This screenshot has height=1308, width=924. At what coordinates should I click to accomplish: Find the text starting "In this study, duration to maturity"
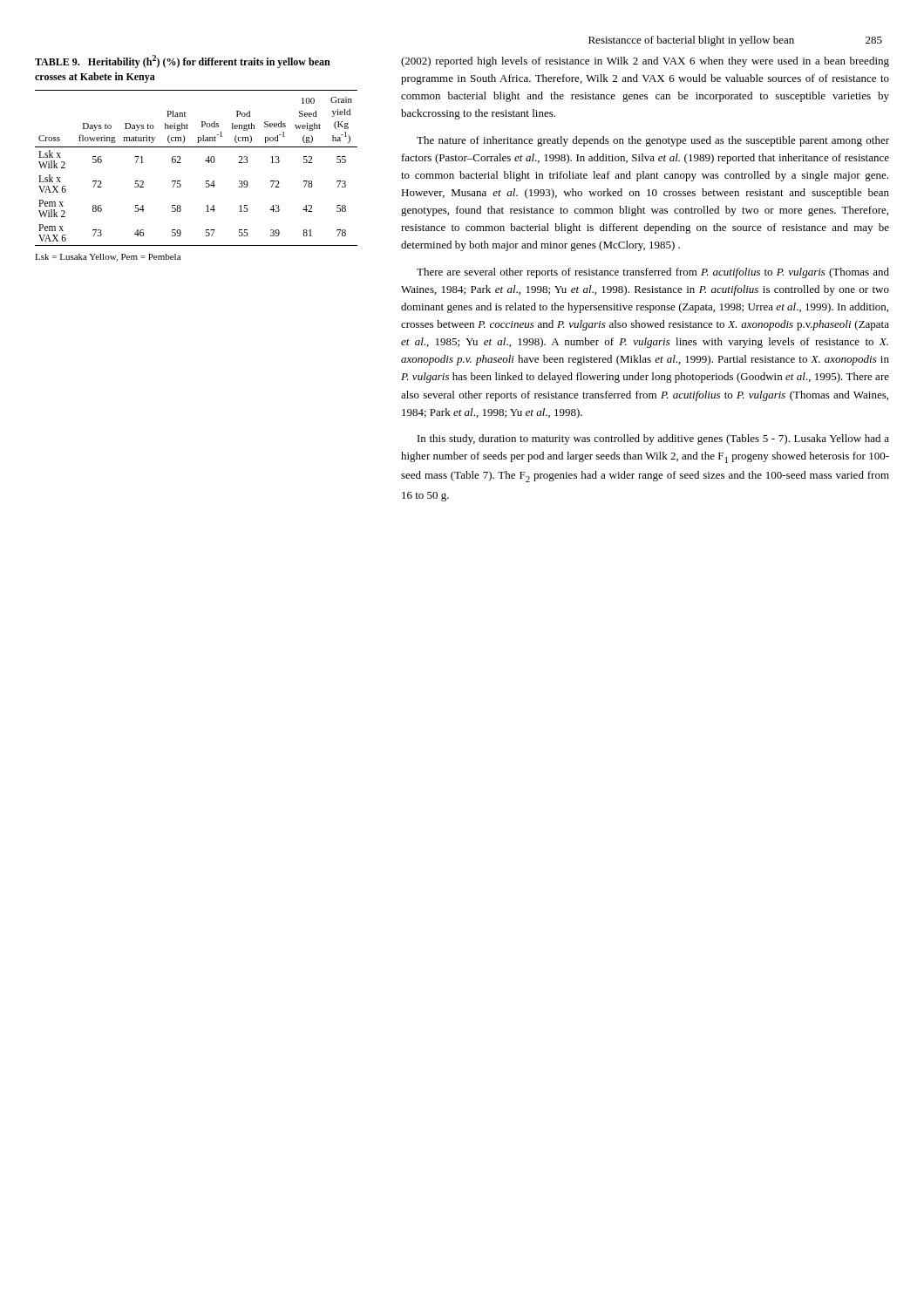point(645,466)
